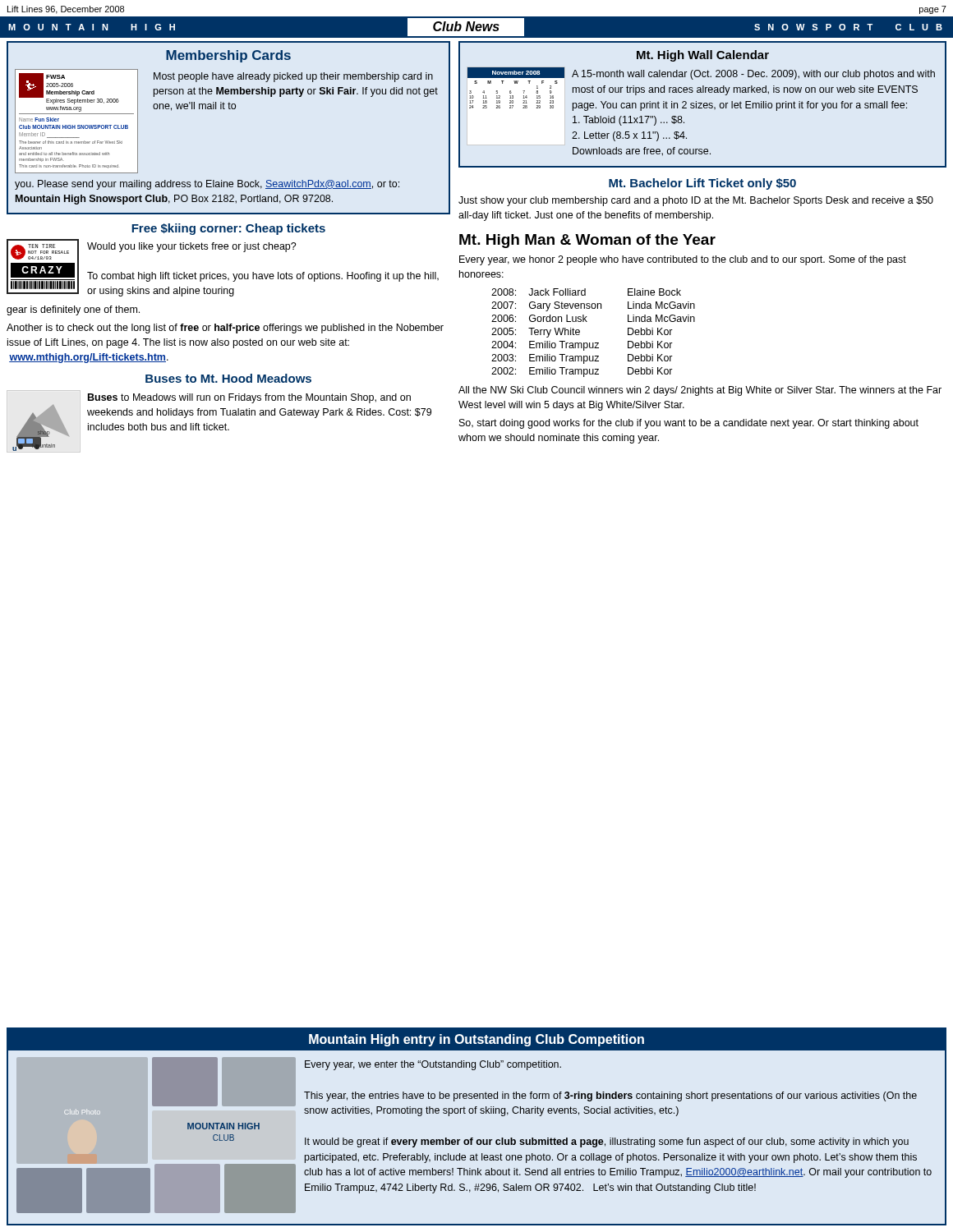Click on the text block containing "Just show your club membership card and a"
The width and height of the screenshot is (953, 1232).
coord(696,207)
